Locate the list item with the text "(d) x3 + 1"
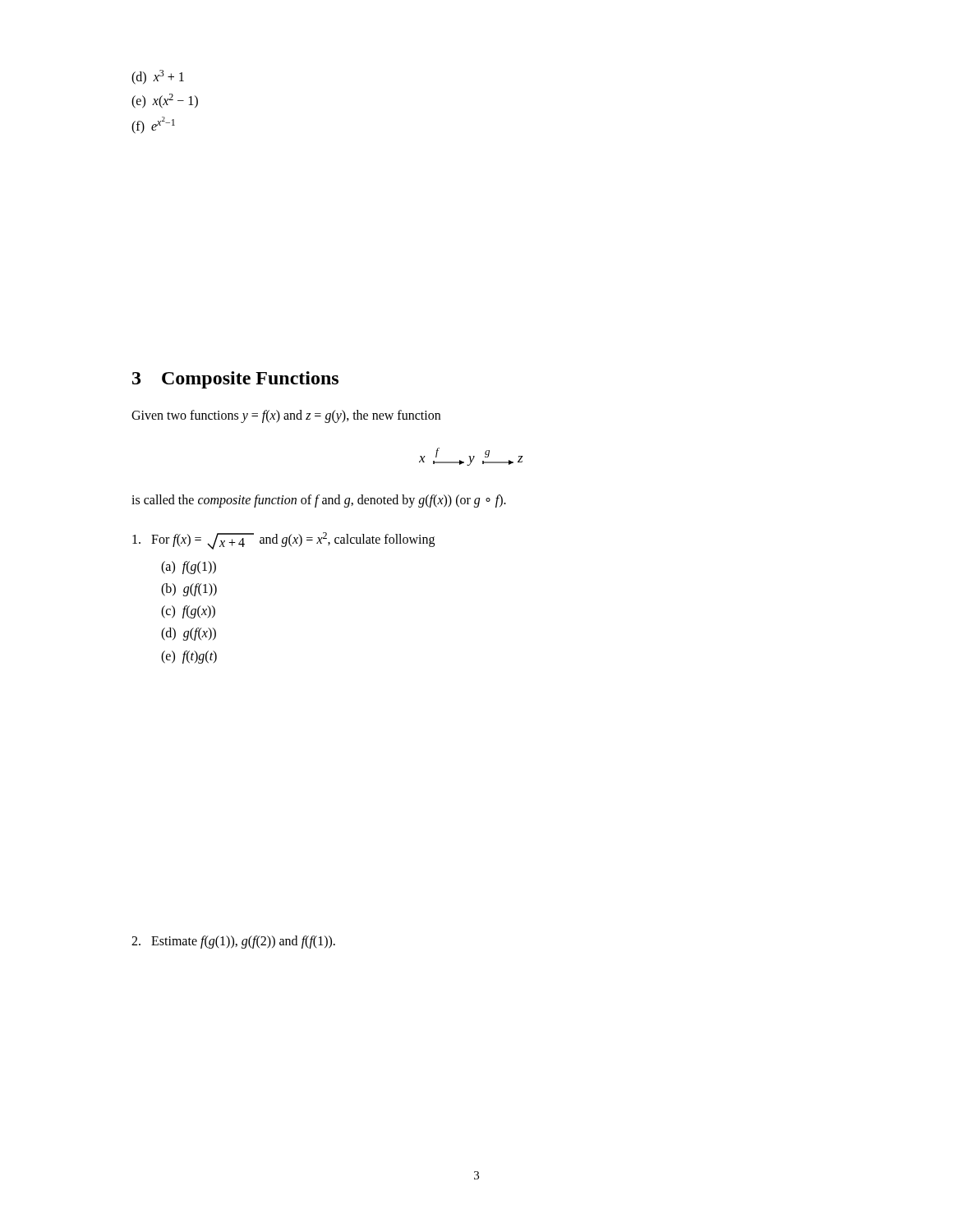This screenshot has width=953, height=1232. coord(158,76)
